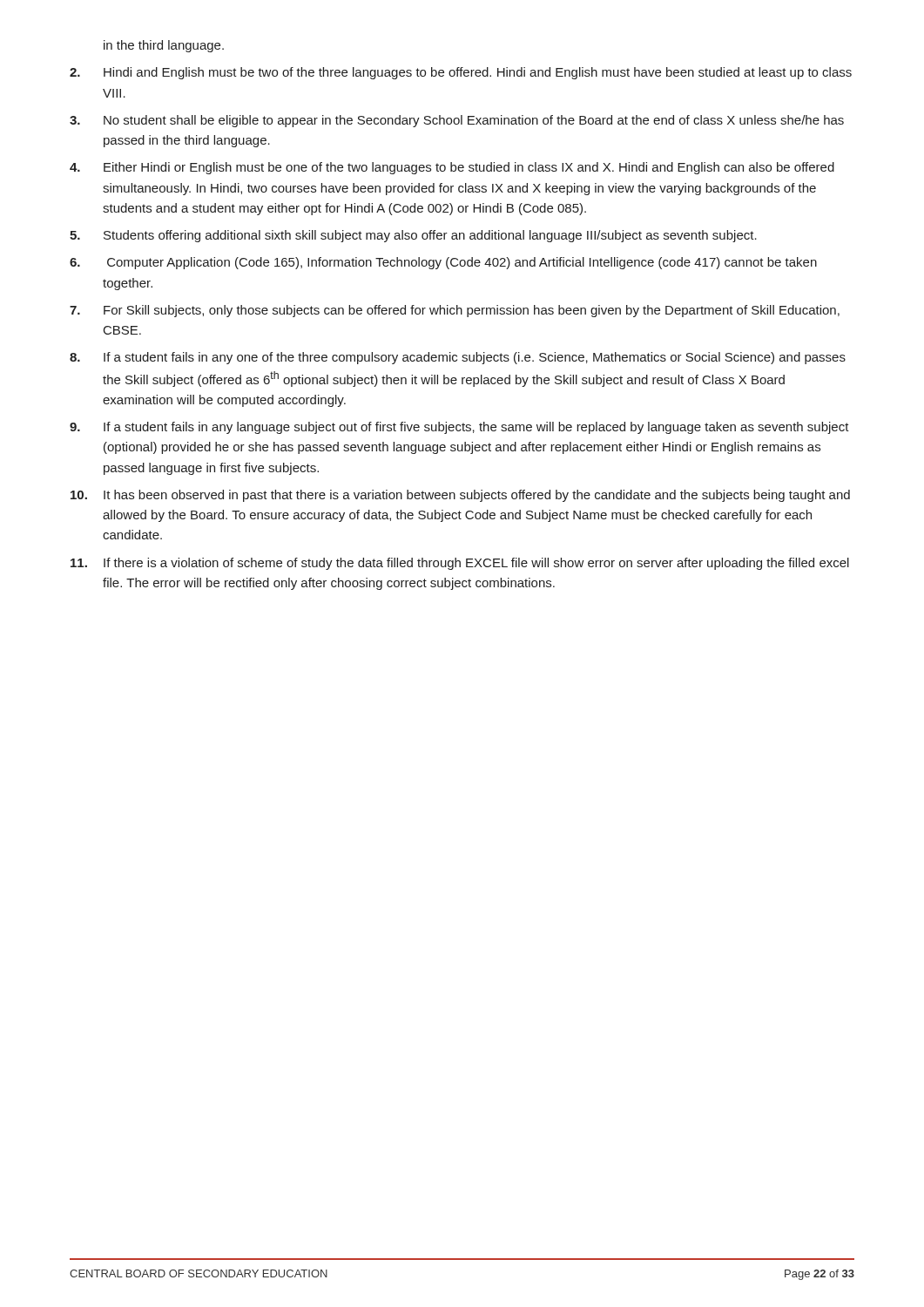This screenshot has height=1307, width=924.
Task: Point to the text block starting "9. If a student fails in"
Action: pyautogui.click(x=462, y=447)
